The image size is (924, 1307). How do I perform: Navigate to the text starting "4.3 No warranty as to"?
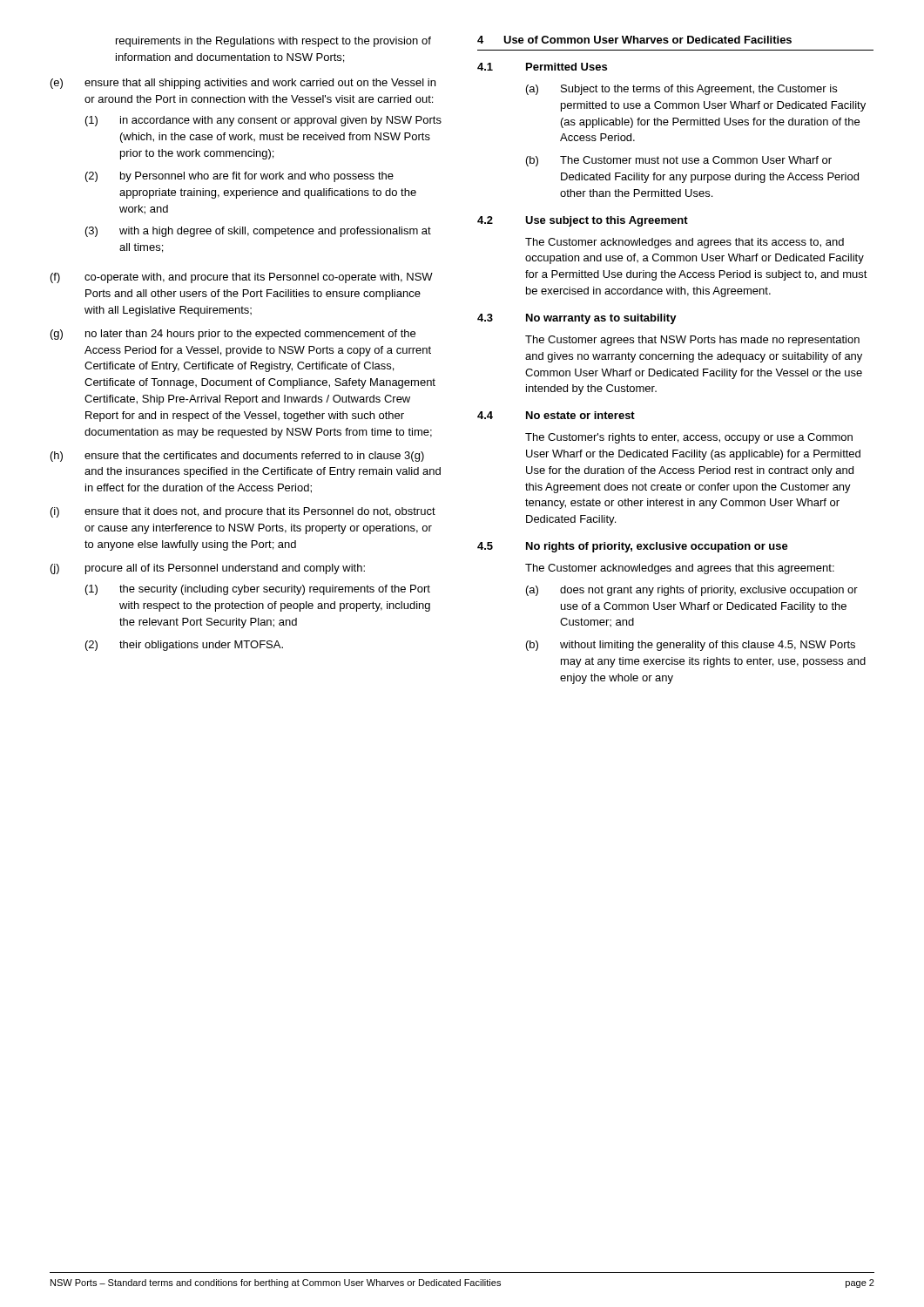point(675,318)
